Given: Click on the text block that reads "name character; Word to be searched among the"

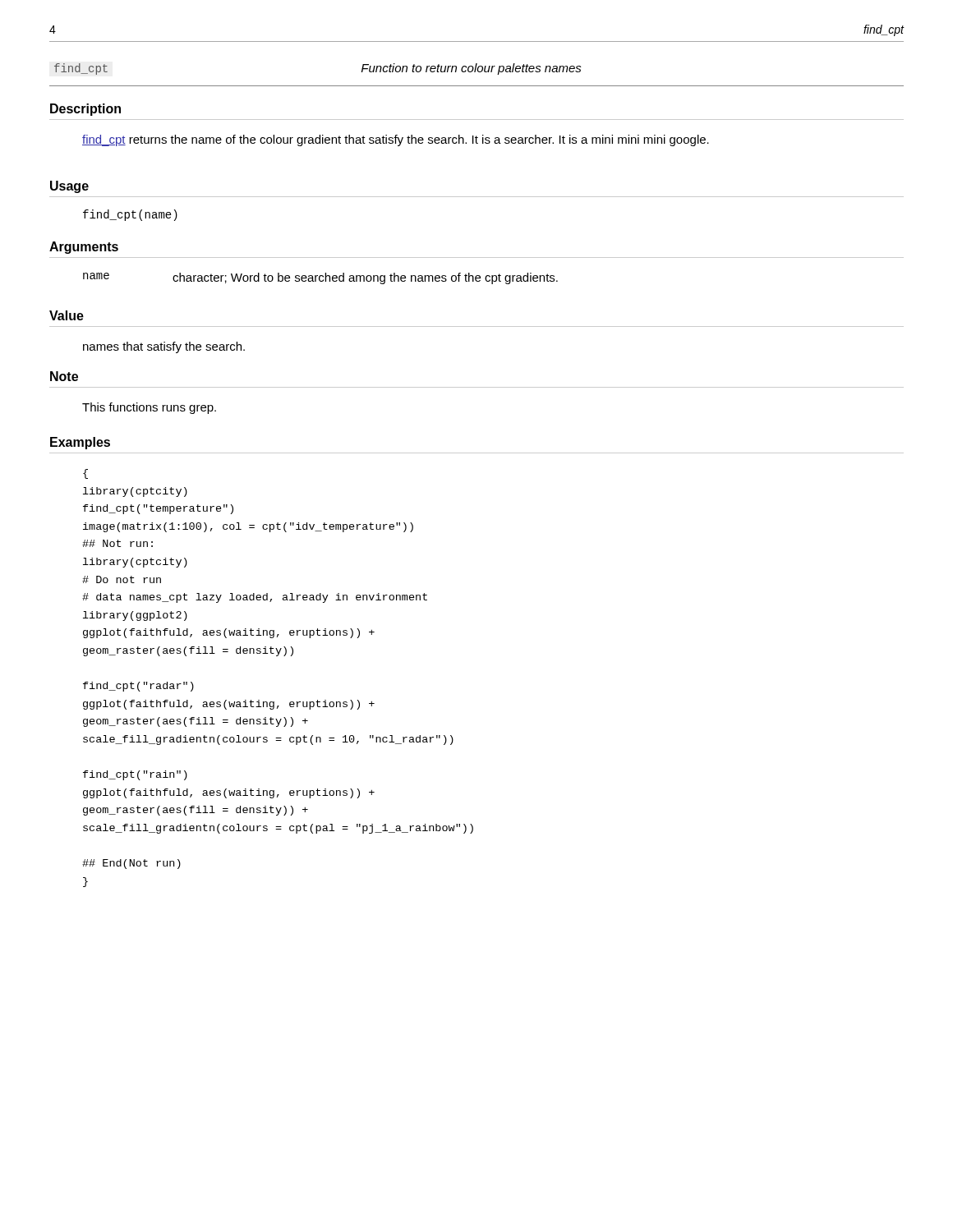Looking at the screenshot, I should point(320,277).
